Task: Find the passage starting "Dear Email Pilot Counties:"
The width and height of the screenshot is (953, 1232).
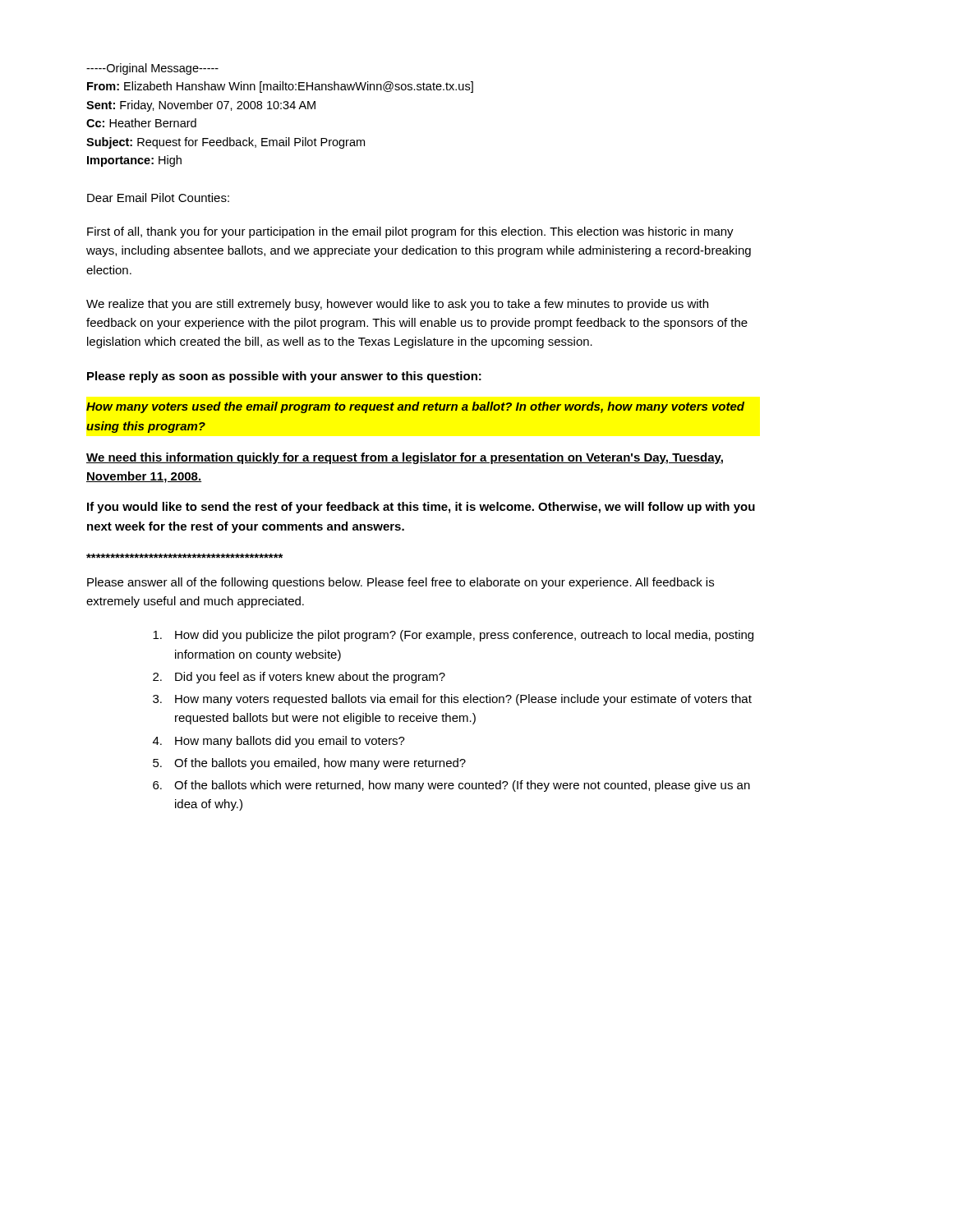Action: (x=158, y=198)
